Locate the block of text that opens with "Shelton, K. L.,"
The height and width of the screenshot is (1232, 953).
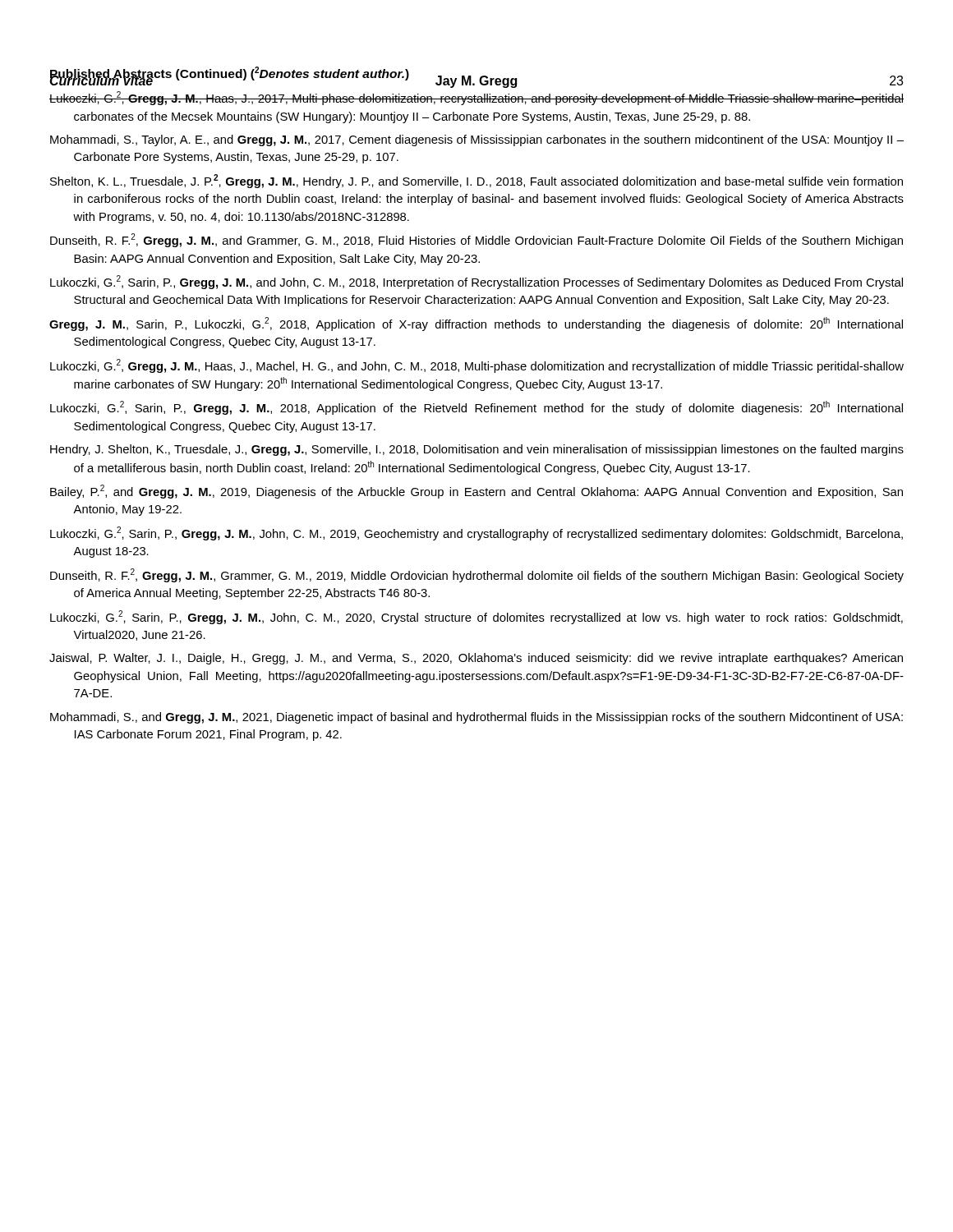pos(476,198)
